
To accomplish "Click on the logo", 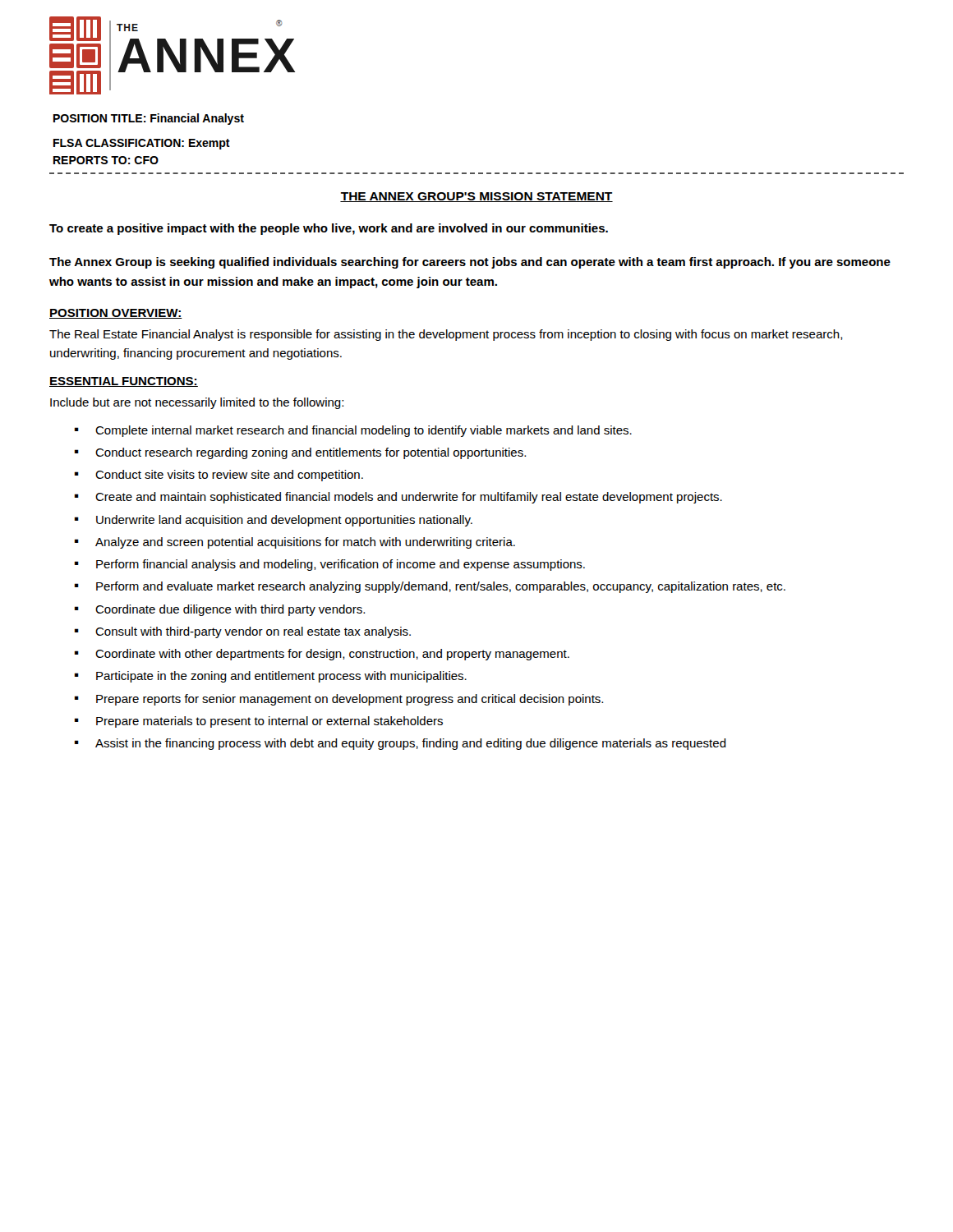I will [476, 57].
